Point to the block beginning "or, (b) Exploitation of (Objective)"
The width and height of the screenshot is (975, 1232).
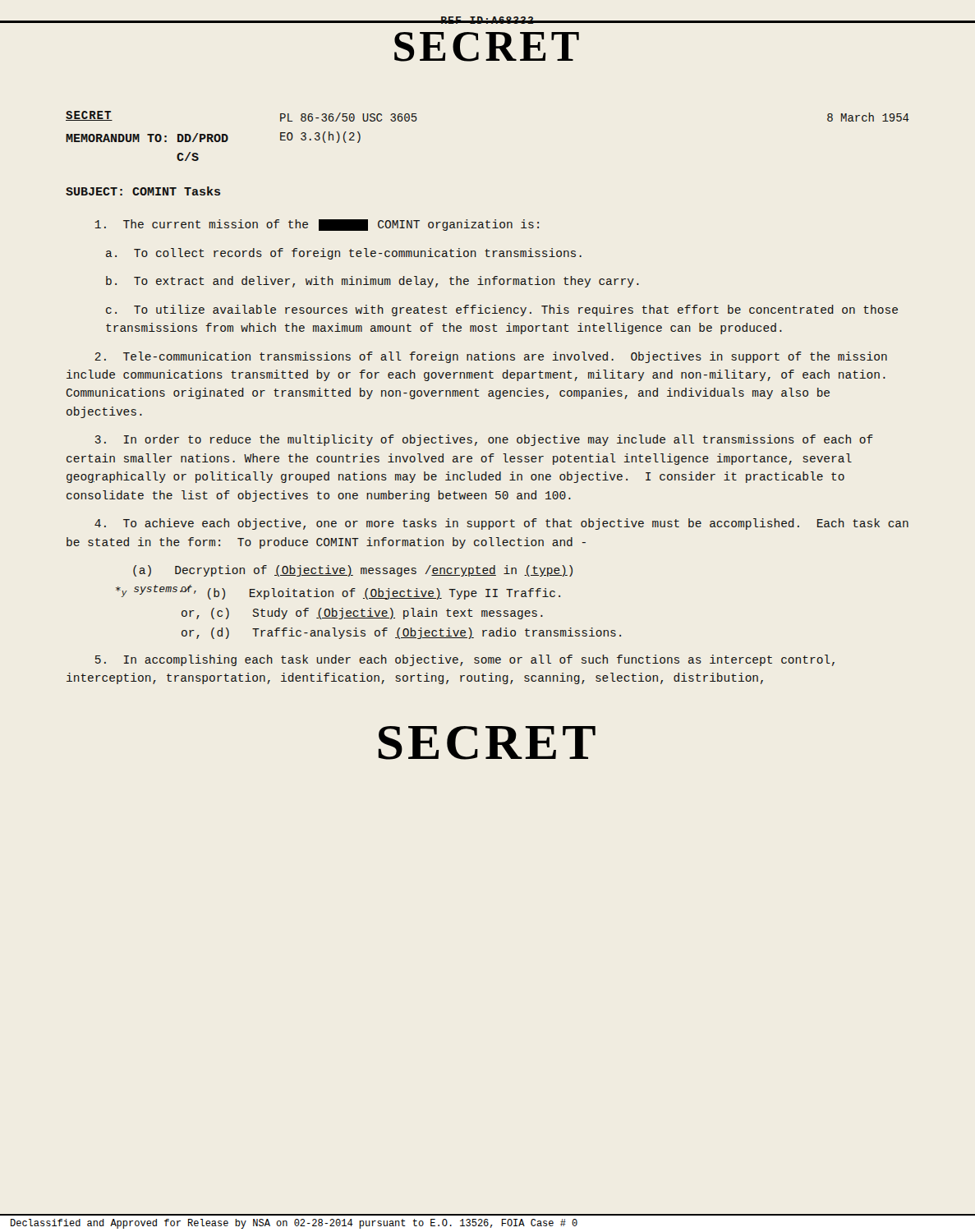click(x=372, y=592)
